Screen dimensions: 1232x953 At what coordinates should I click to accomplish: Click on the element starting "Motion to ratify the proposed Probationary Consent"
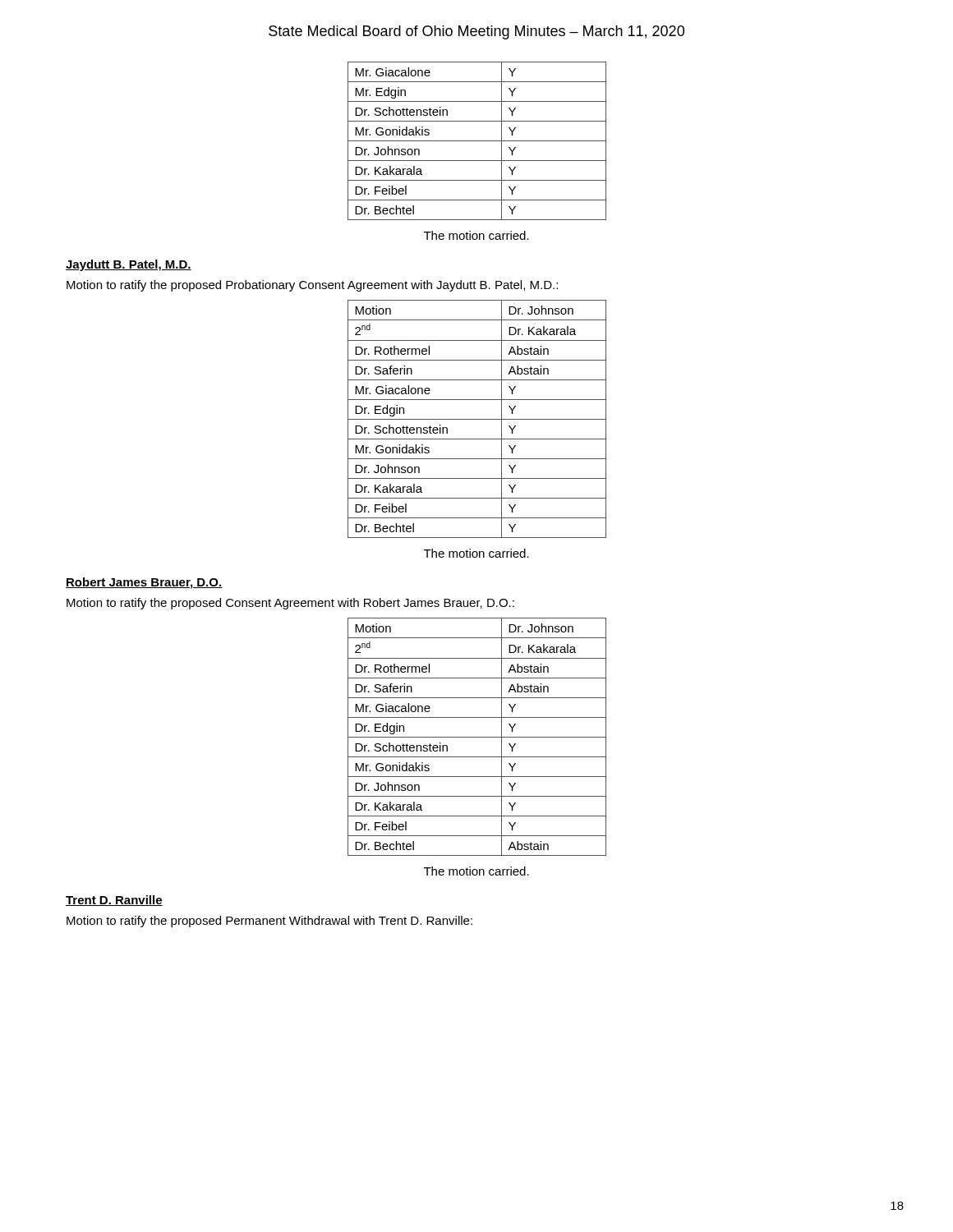(x=312, y=285)
